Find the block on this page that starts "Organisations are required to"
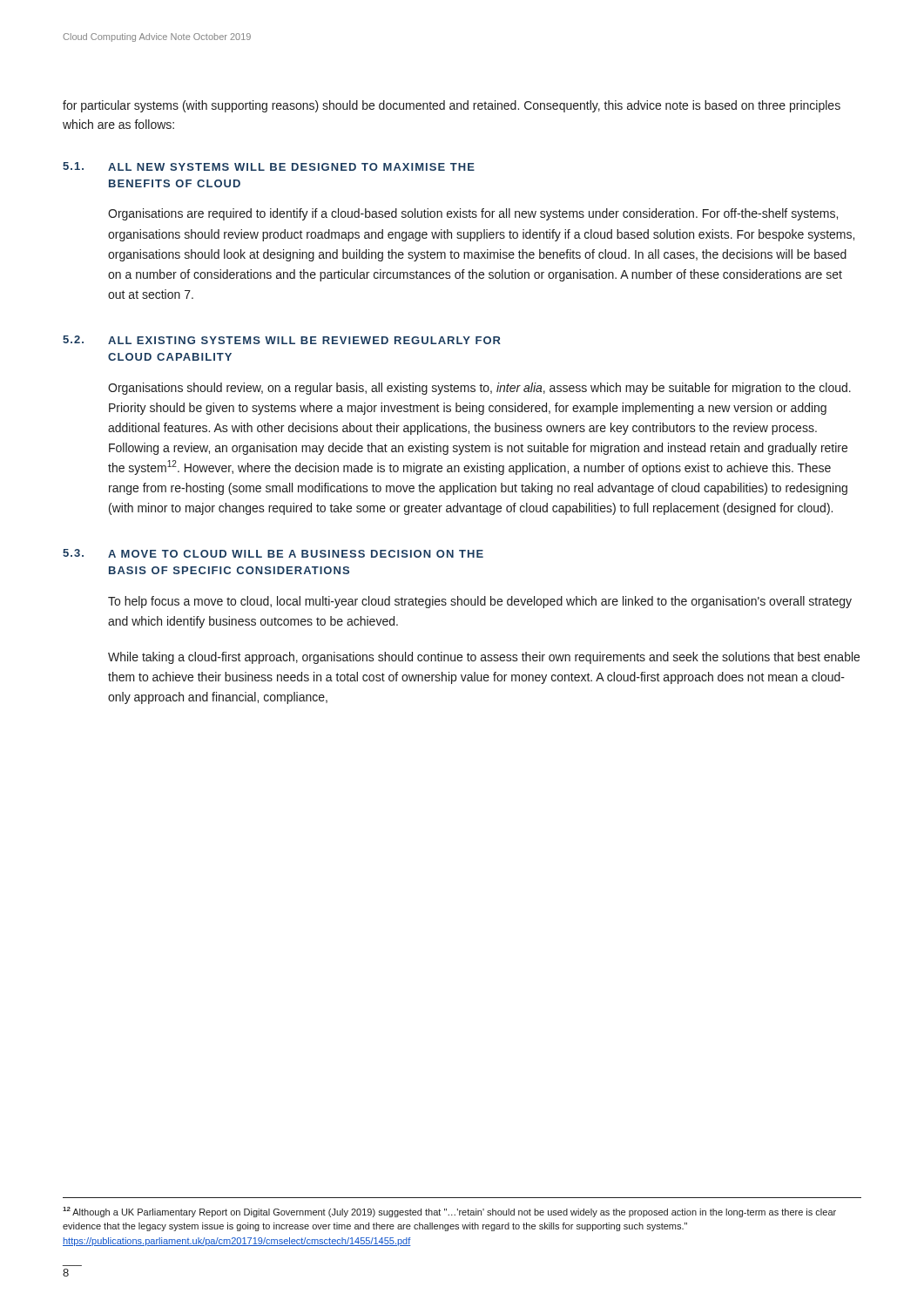The width and height of the screenshot is (924, 1307). coord(482,254)
